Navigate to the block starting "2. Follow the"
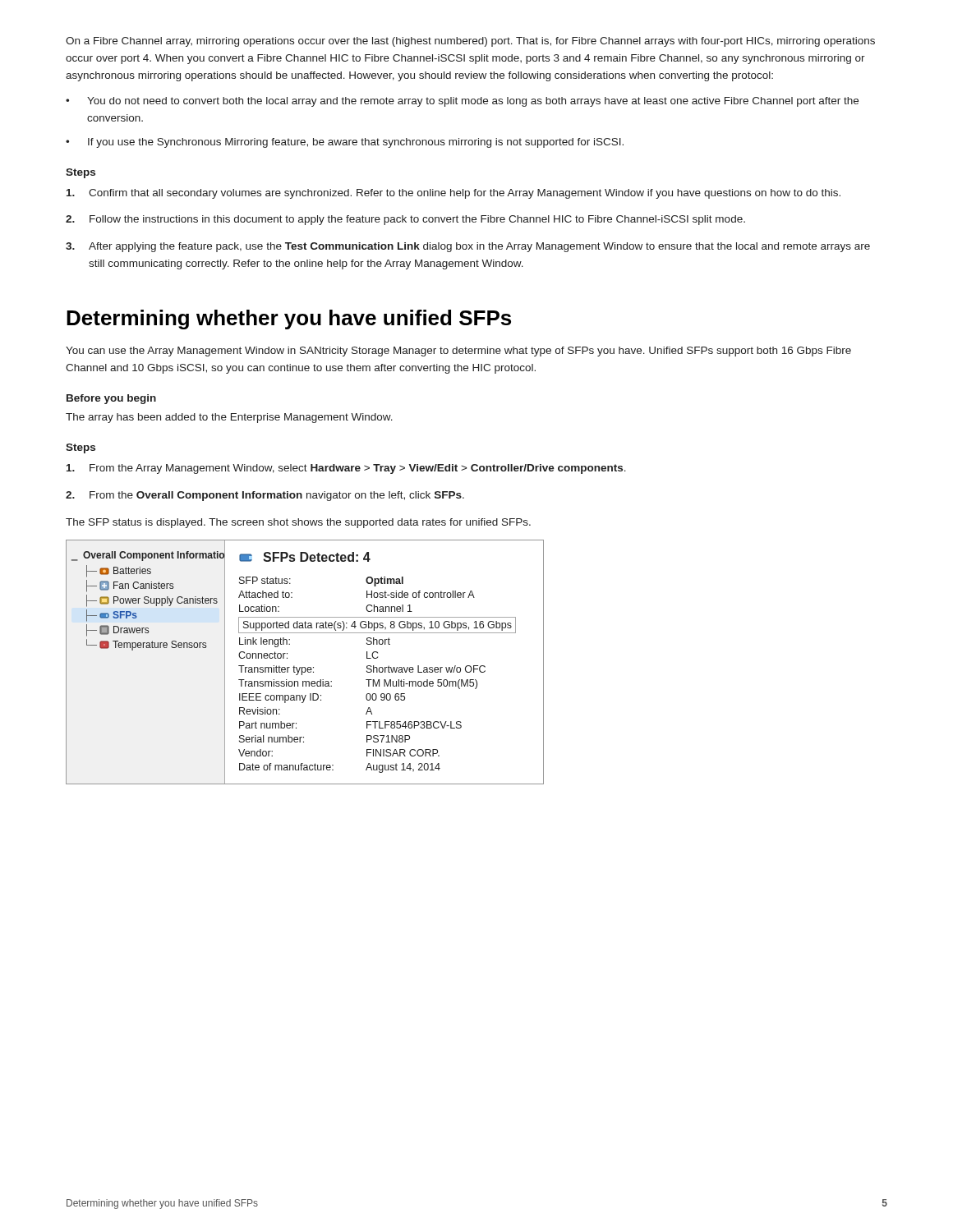Viewport: 953px width, 1232px height. 406,220
